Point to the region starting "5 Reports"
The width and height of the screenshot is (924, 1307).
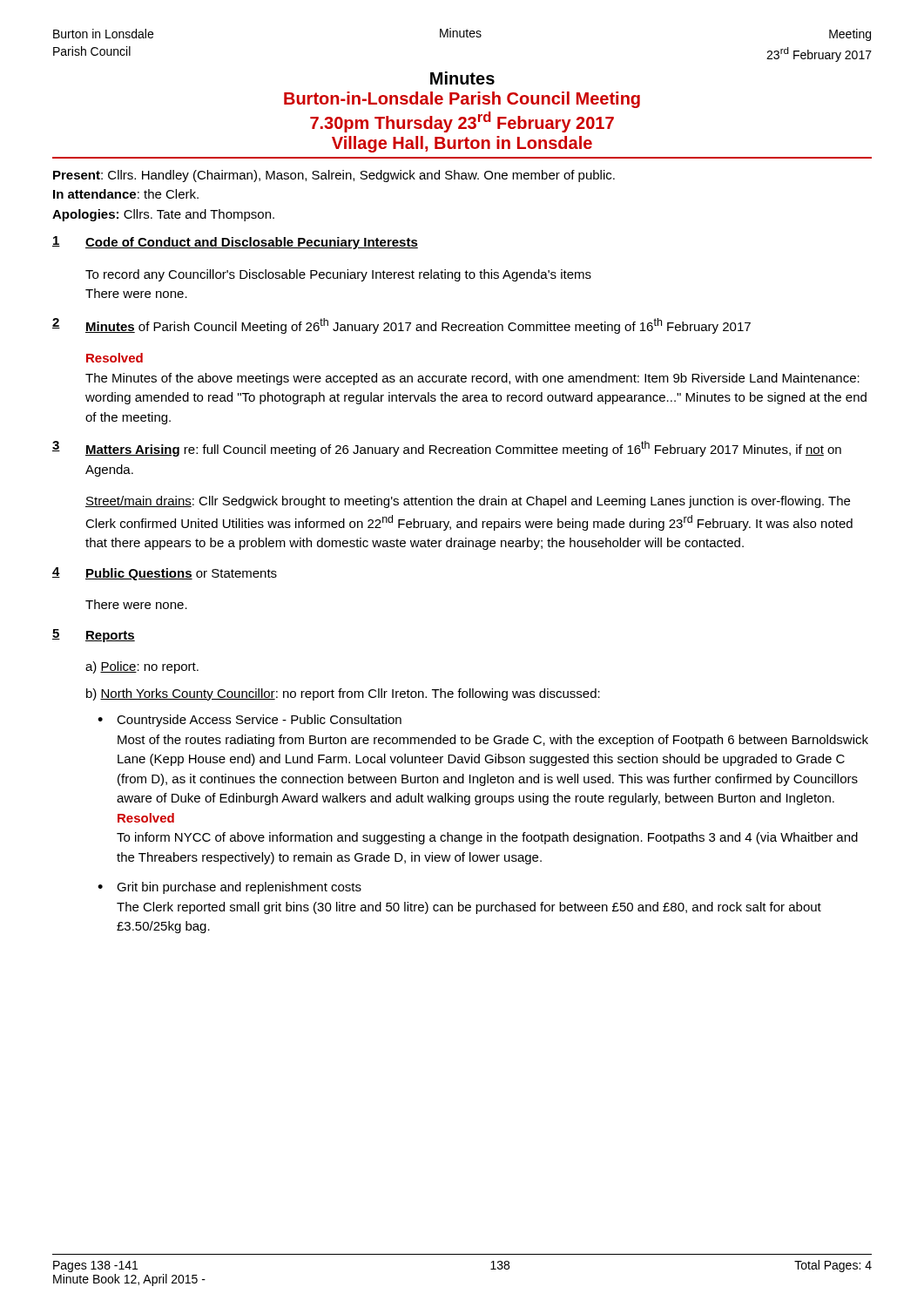(x=94, y=636)
